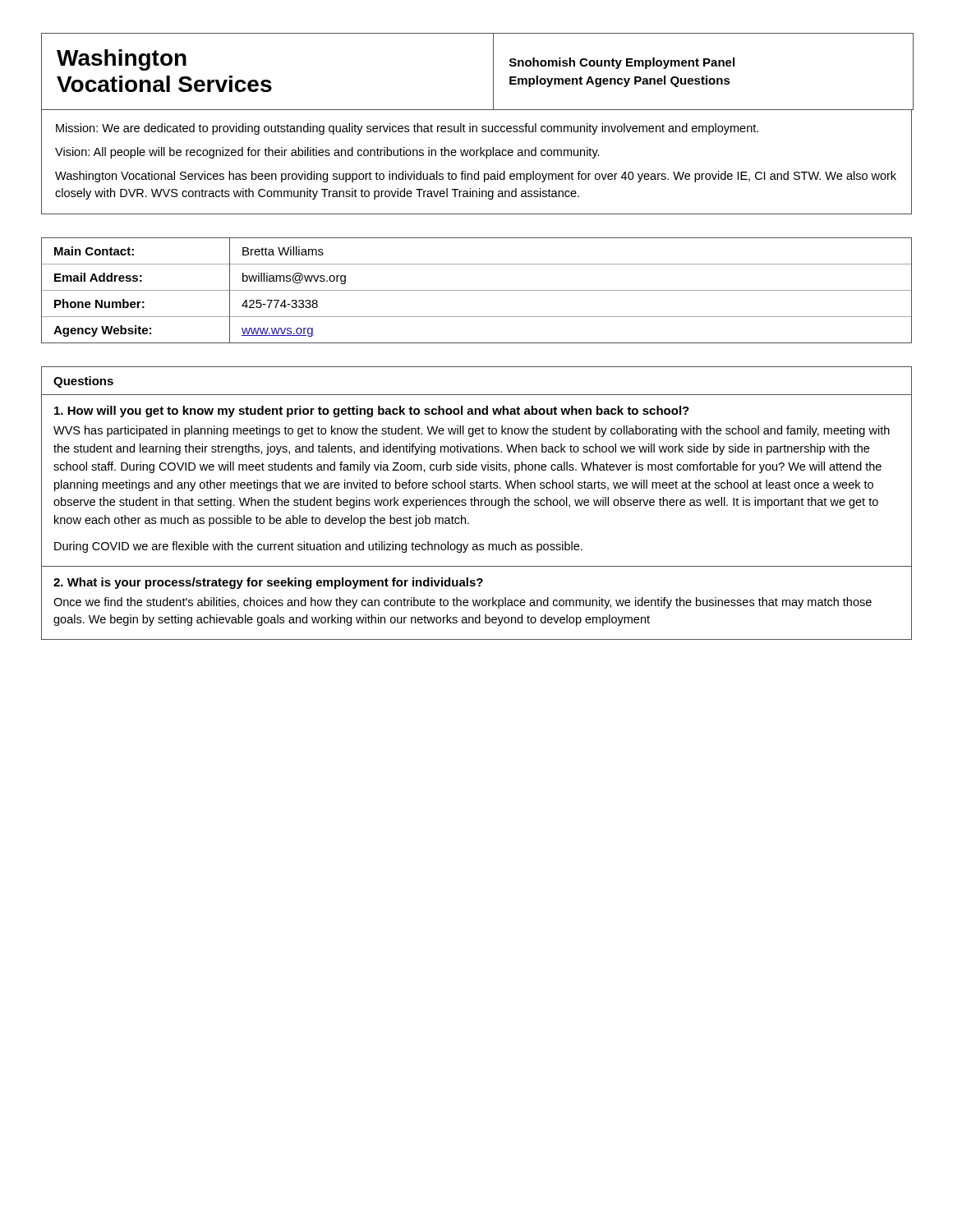Screen dimensions: 1232x953
Task: Click the table
Action: pyautogui.click(x=476, y=291)
